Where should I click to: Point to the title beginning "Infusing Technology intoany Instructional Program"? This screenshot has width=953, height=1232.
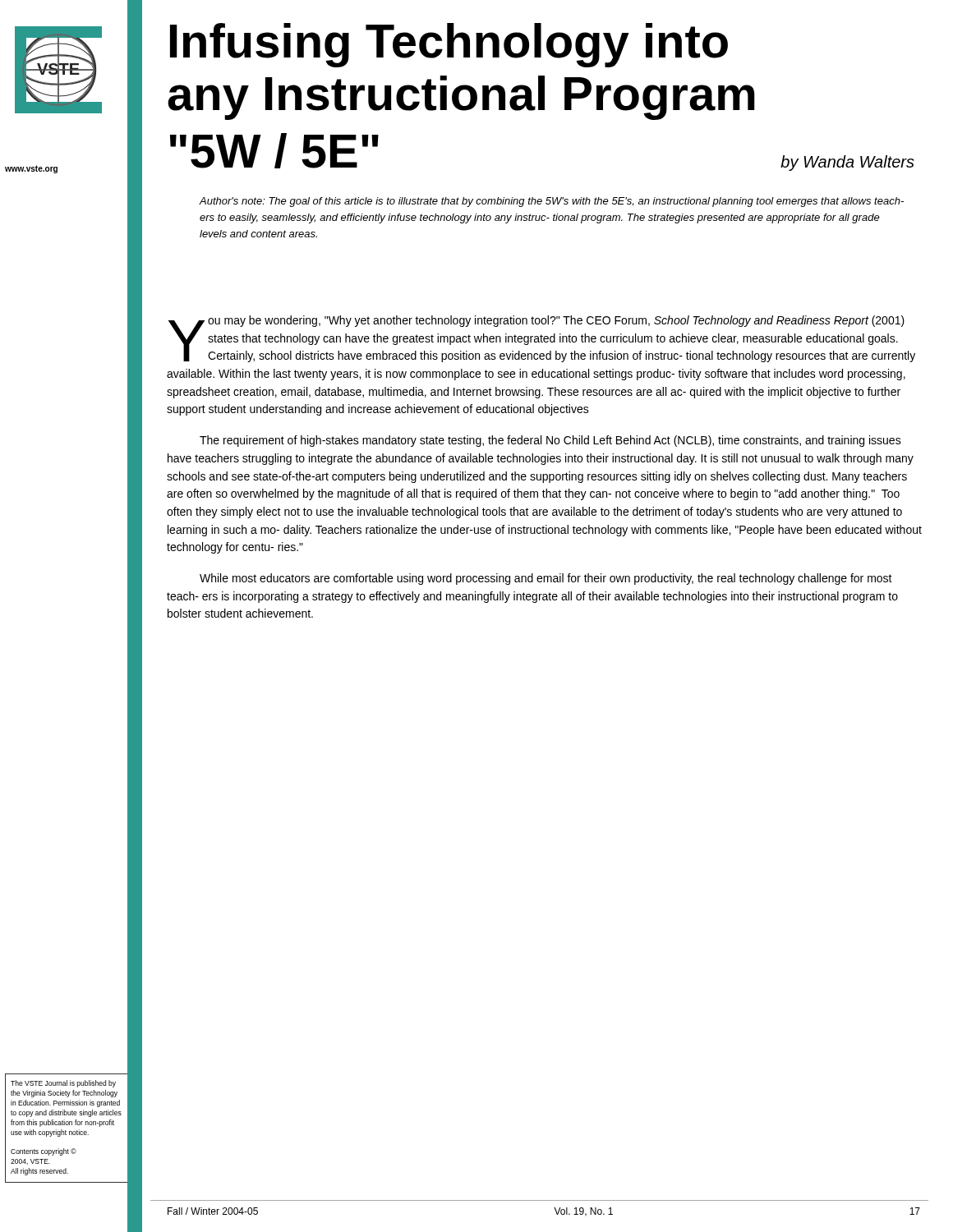545,96
